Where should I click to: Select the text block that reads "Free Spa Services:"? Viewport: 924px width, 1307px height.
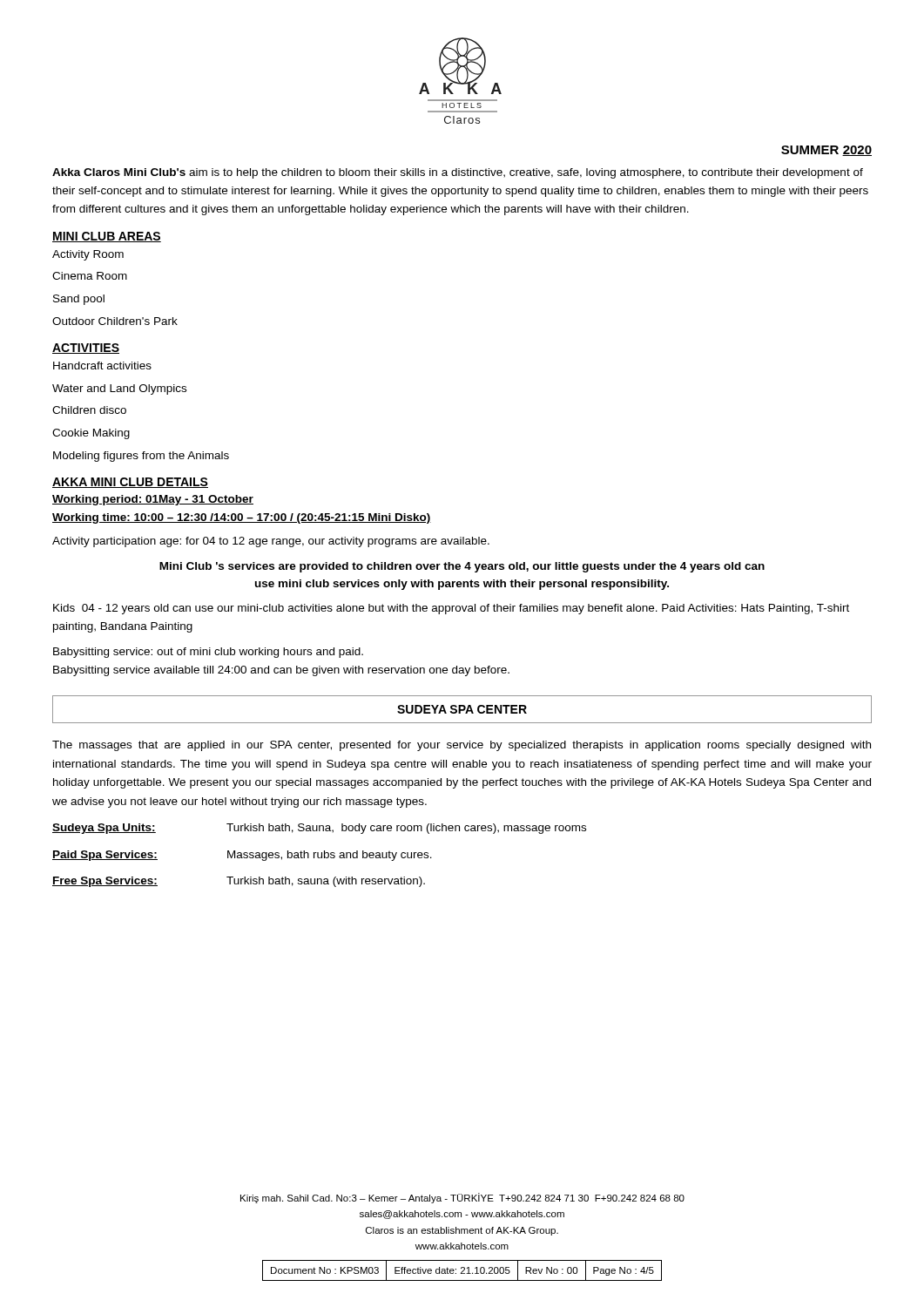(239, 882)
